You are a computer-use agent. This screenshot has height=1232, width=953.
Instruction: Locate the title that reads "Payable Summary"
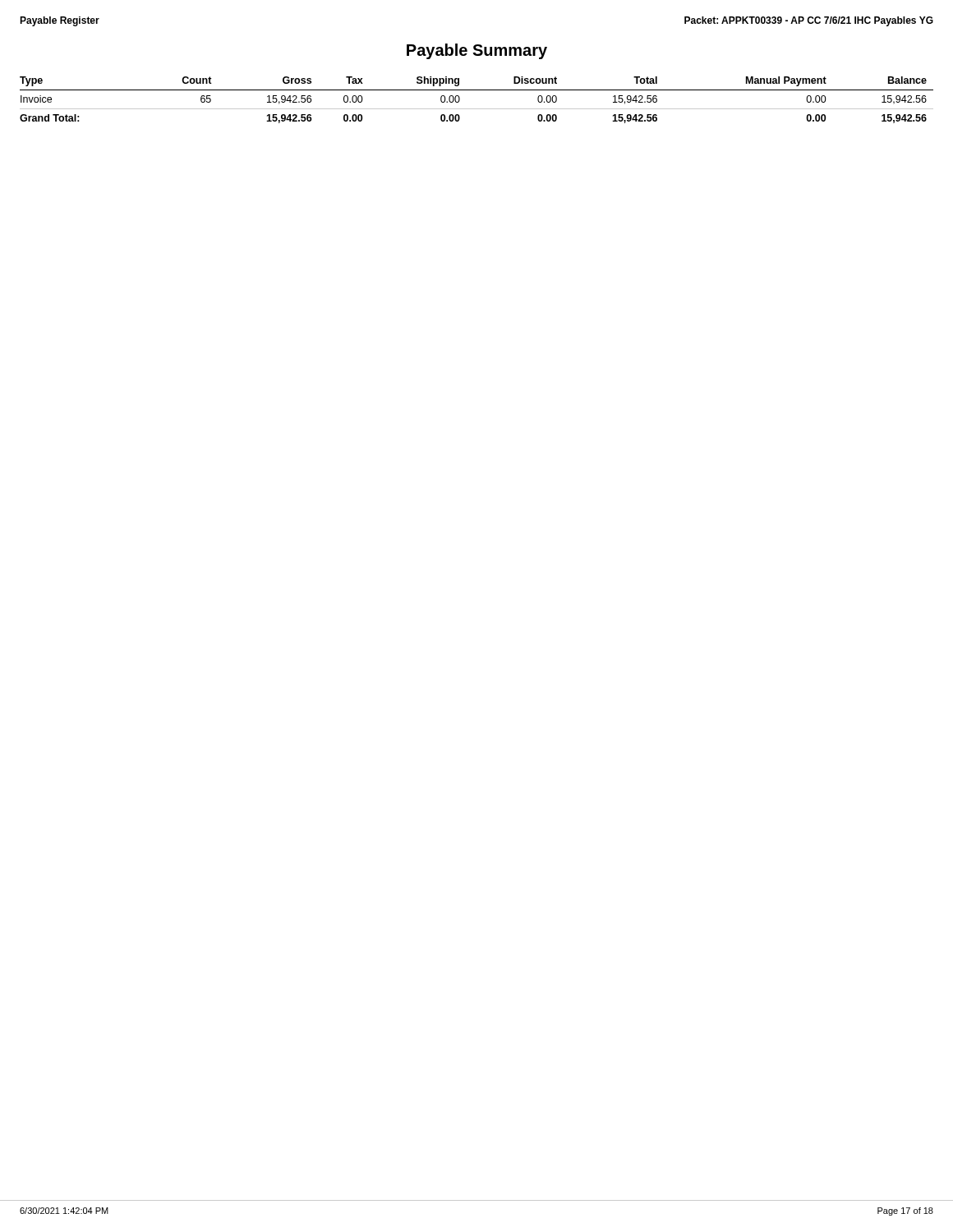(476, 51)
